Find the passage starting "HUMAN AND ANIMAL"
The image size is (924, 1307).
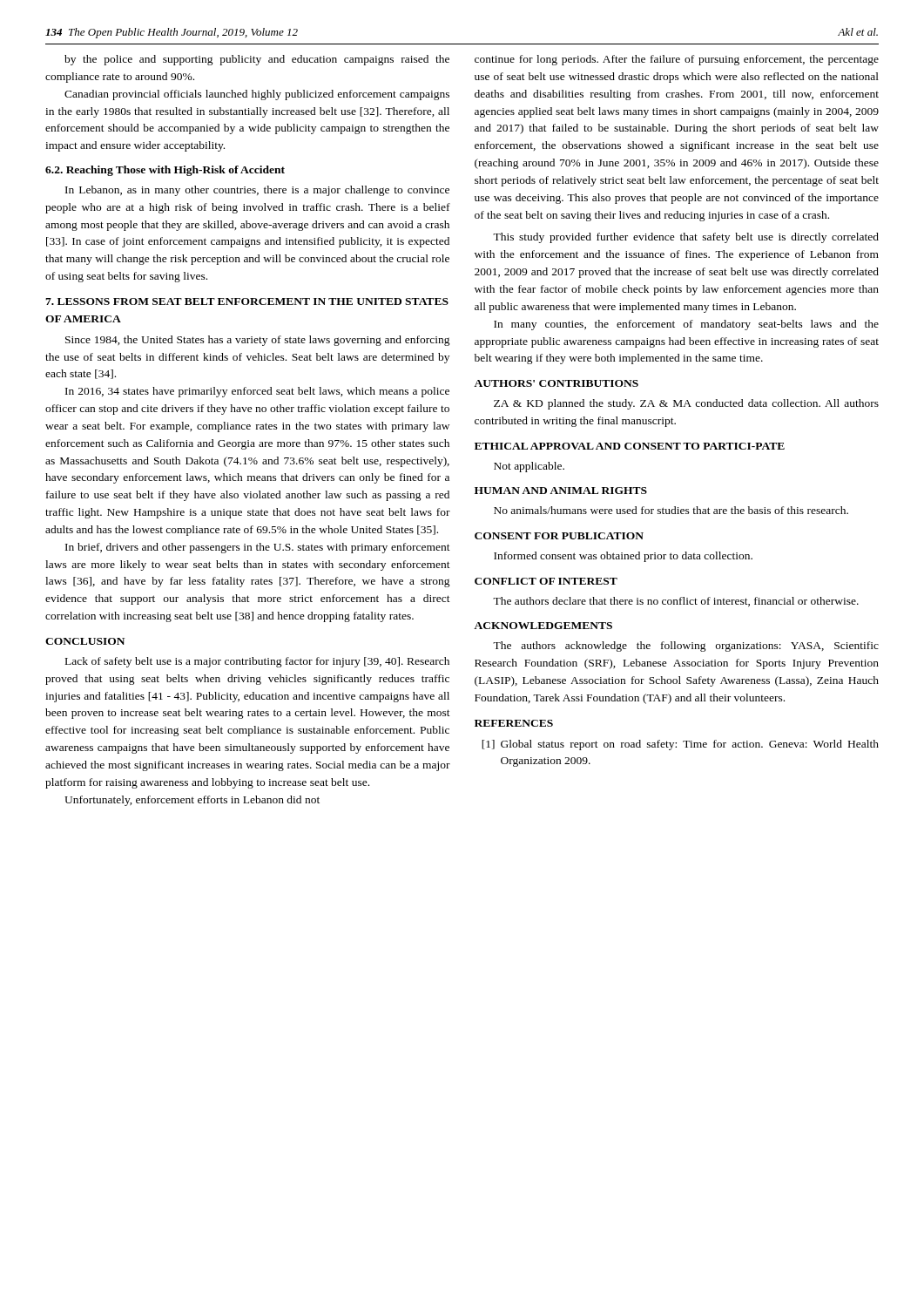click(x=561, y=491)
